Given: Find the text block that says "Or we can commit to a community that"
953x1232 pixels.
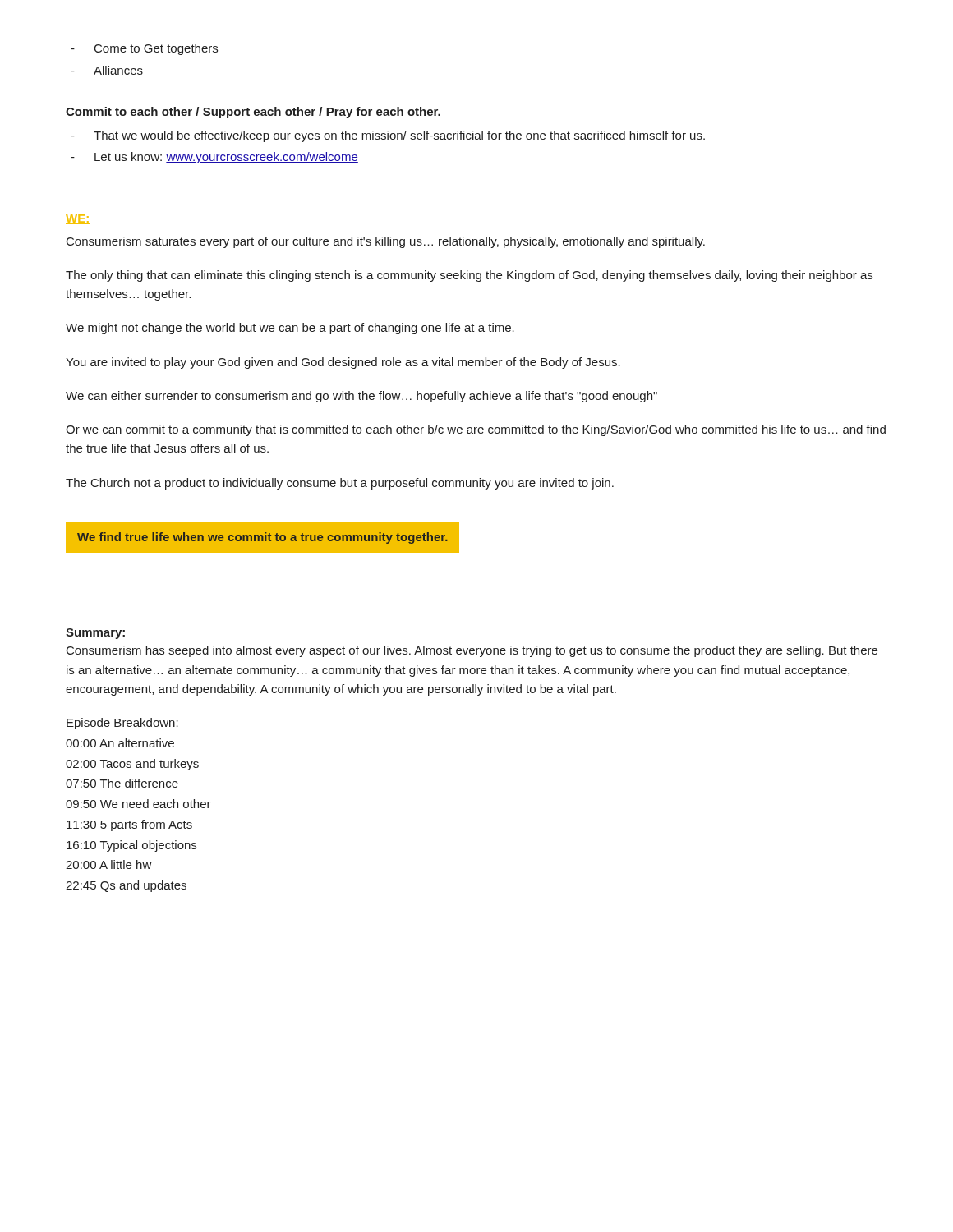Looking at the screenshot, I should tap(476, 439).
